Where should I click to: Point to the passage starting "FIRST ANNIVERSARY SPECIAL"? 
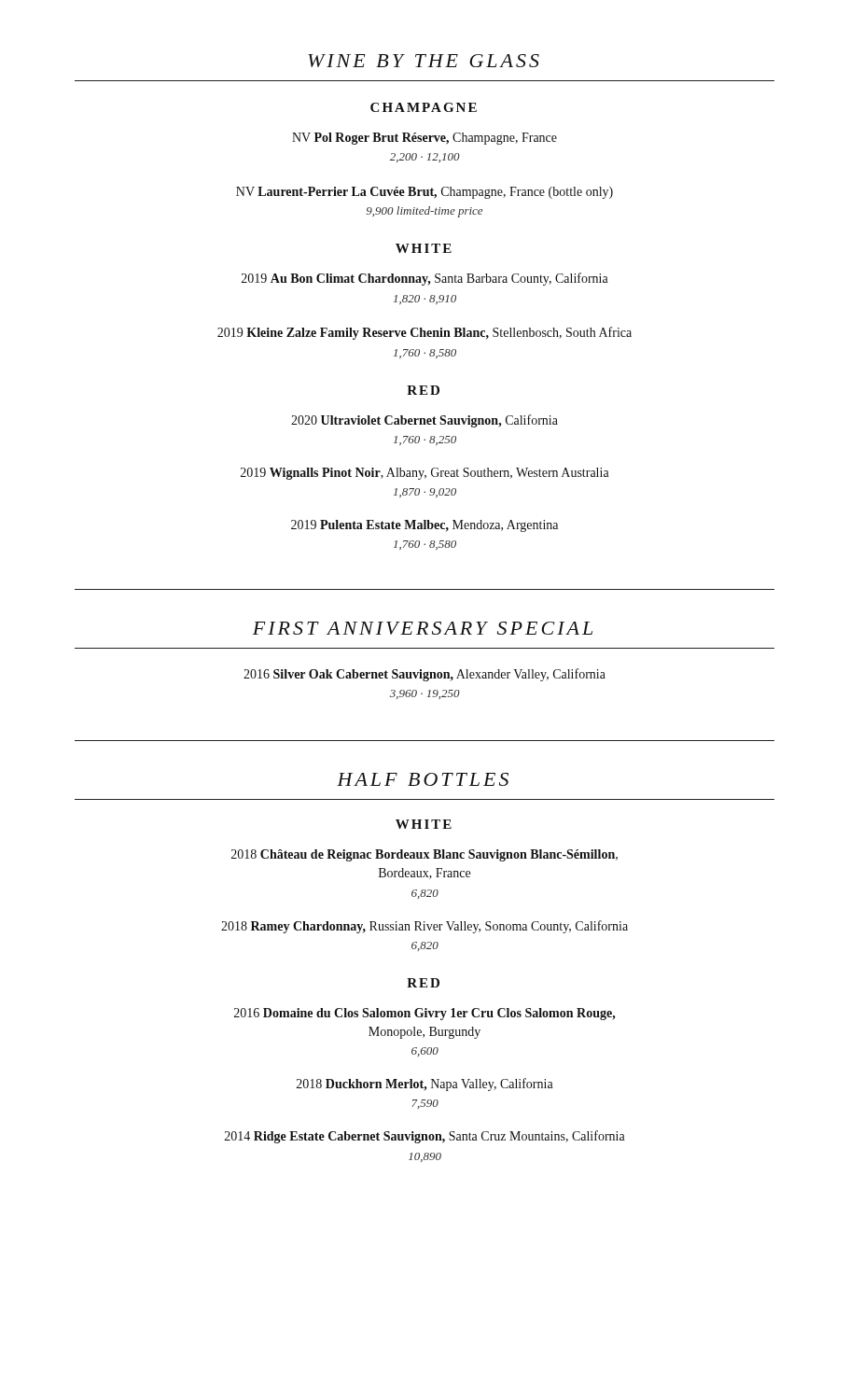(x=424, y=628)
